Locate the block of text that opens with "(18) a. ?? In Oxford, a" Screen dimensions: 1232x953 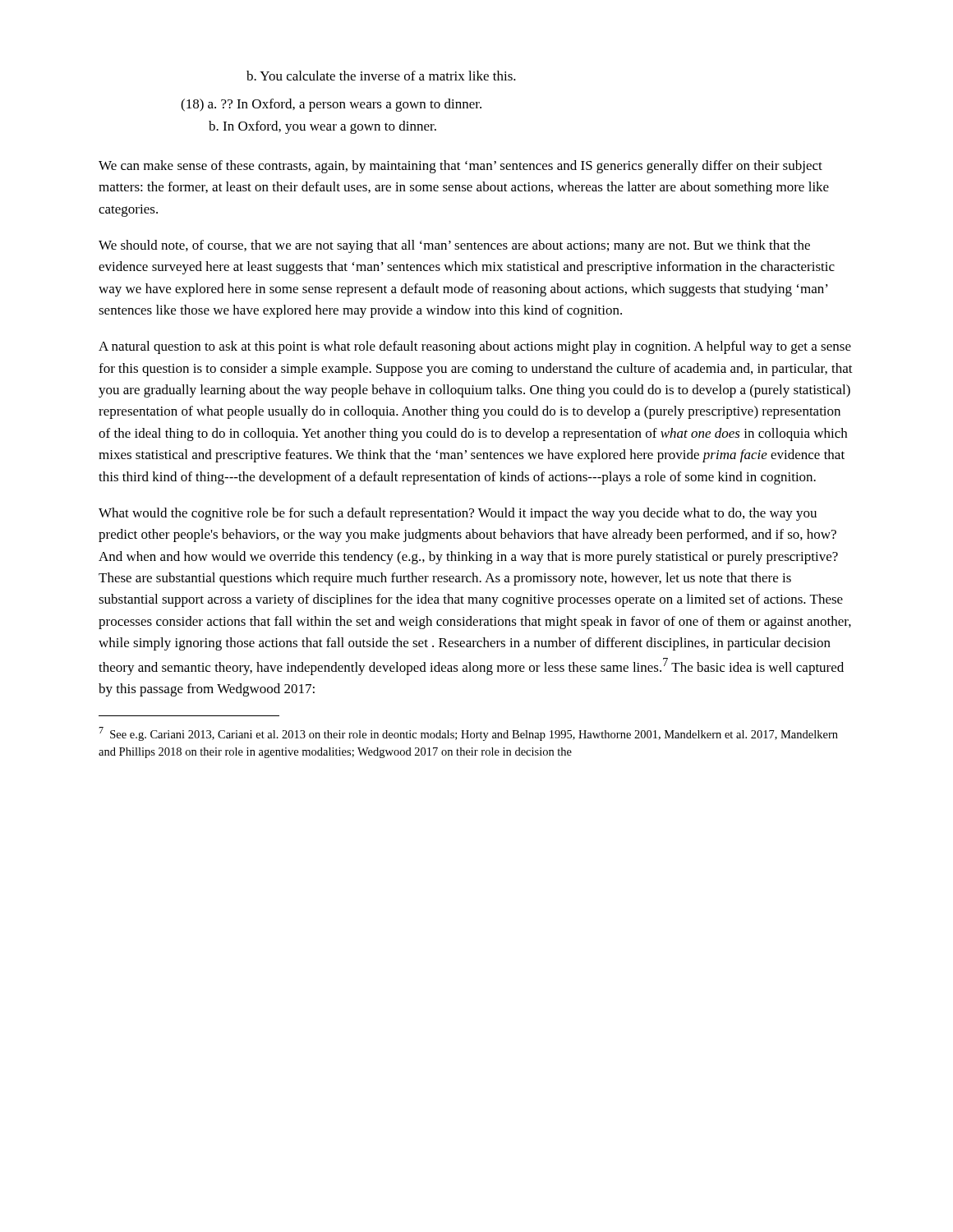[332, 115]
